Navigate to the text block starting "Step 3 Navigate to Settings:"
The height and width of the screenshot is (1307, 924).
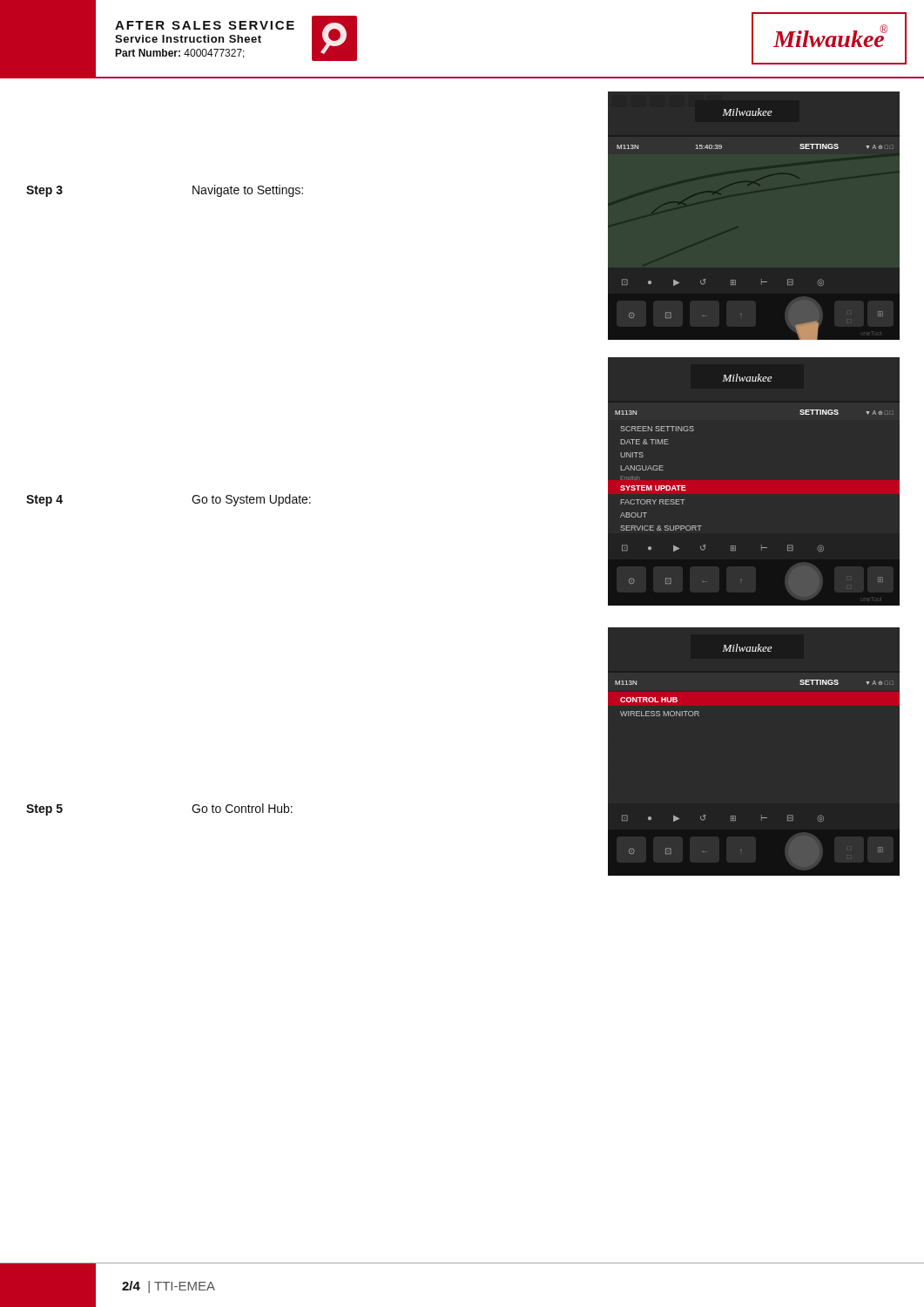coord(39,190)
